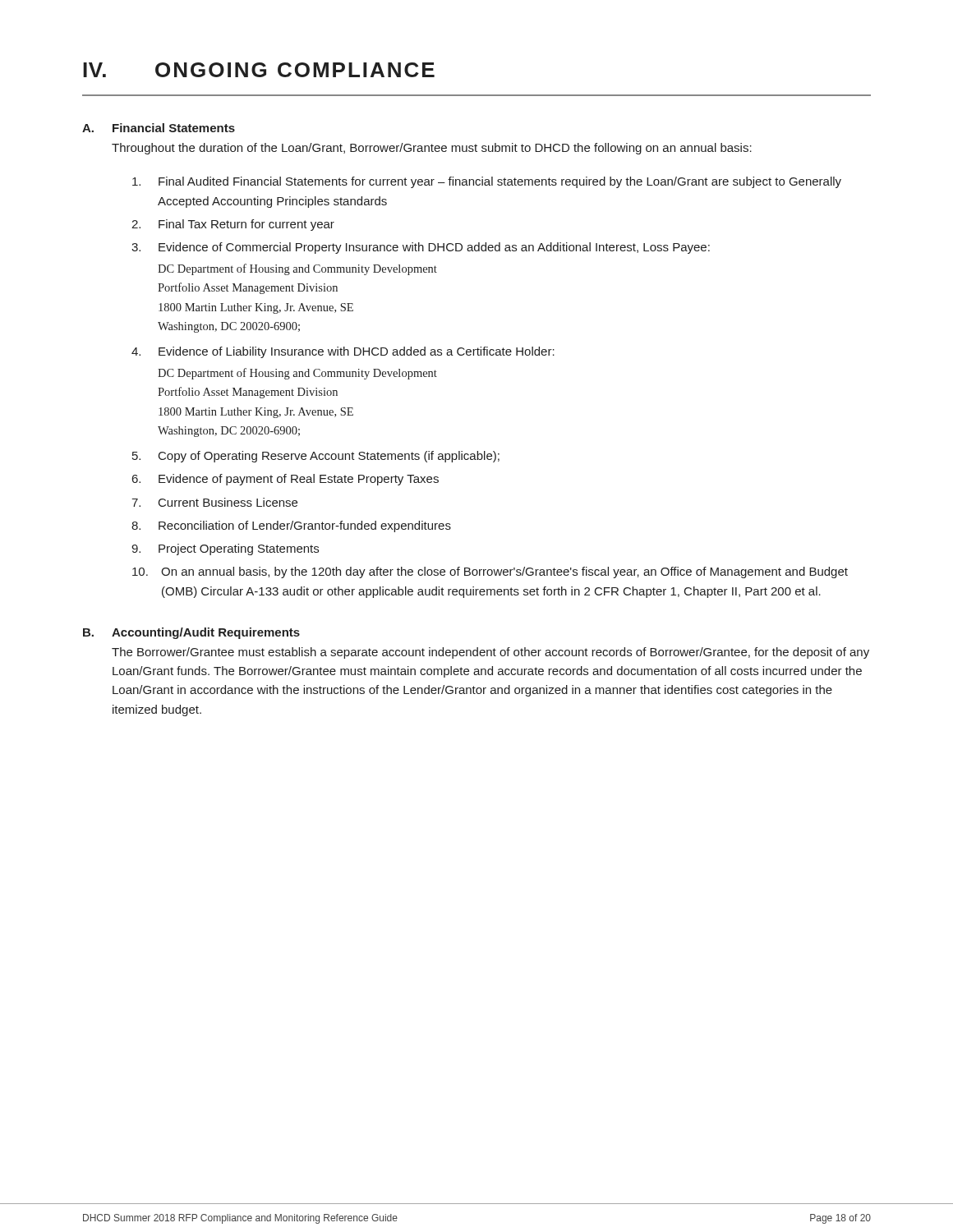Point to the block beginning "6. Evidence of"
Screen dimensions: 1232x953
(x=285, y=480)
